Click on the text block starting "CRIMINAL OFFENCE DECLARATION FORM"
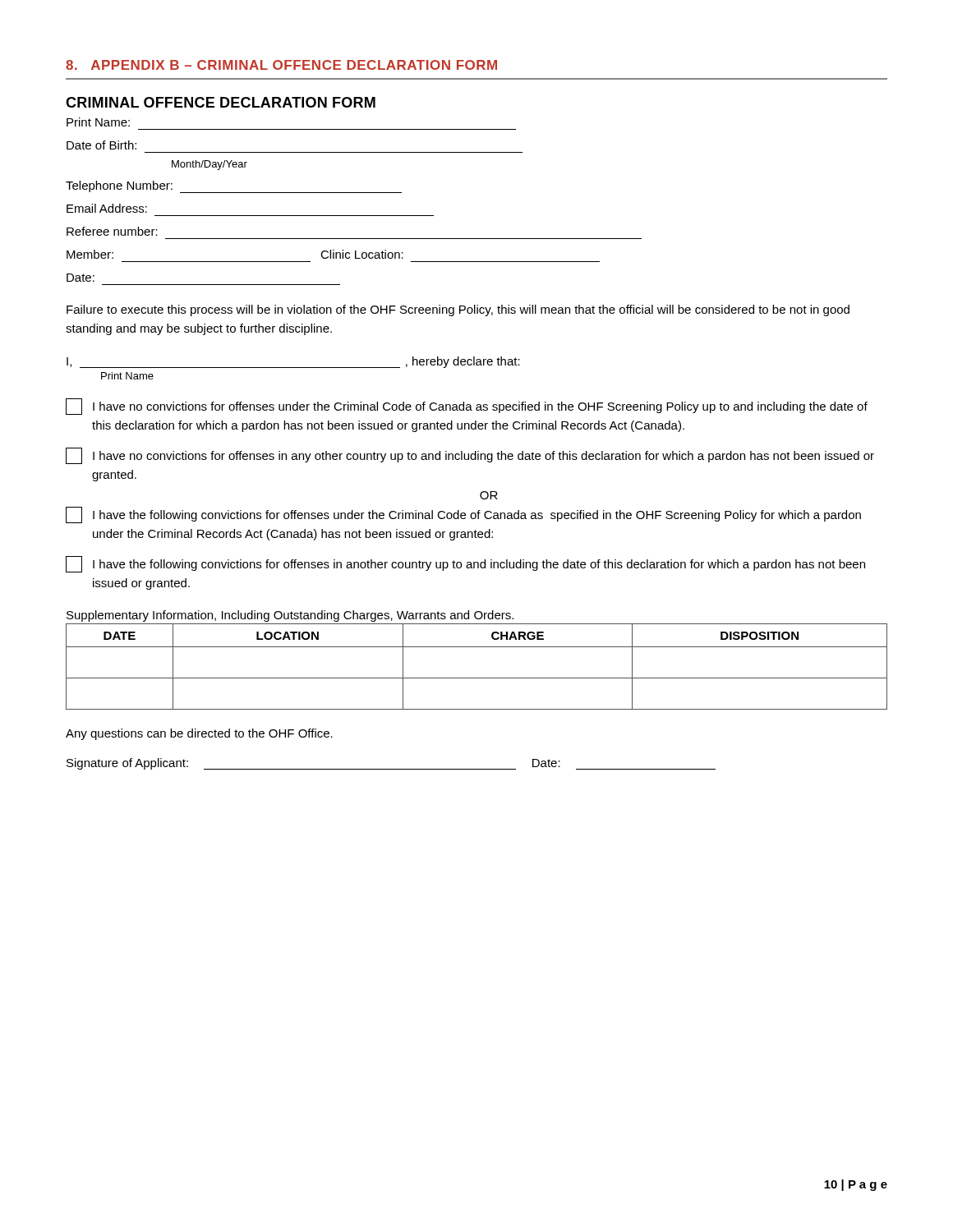 pyautogui.click(x=221, y=103)
